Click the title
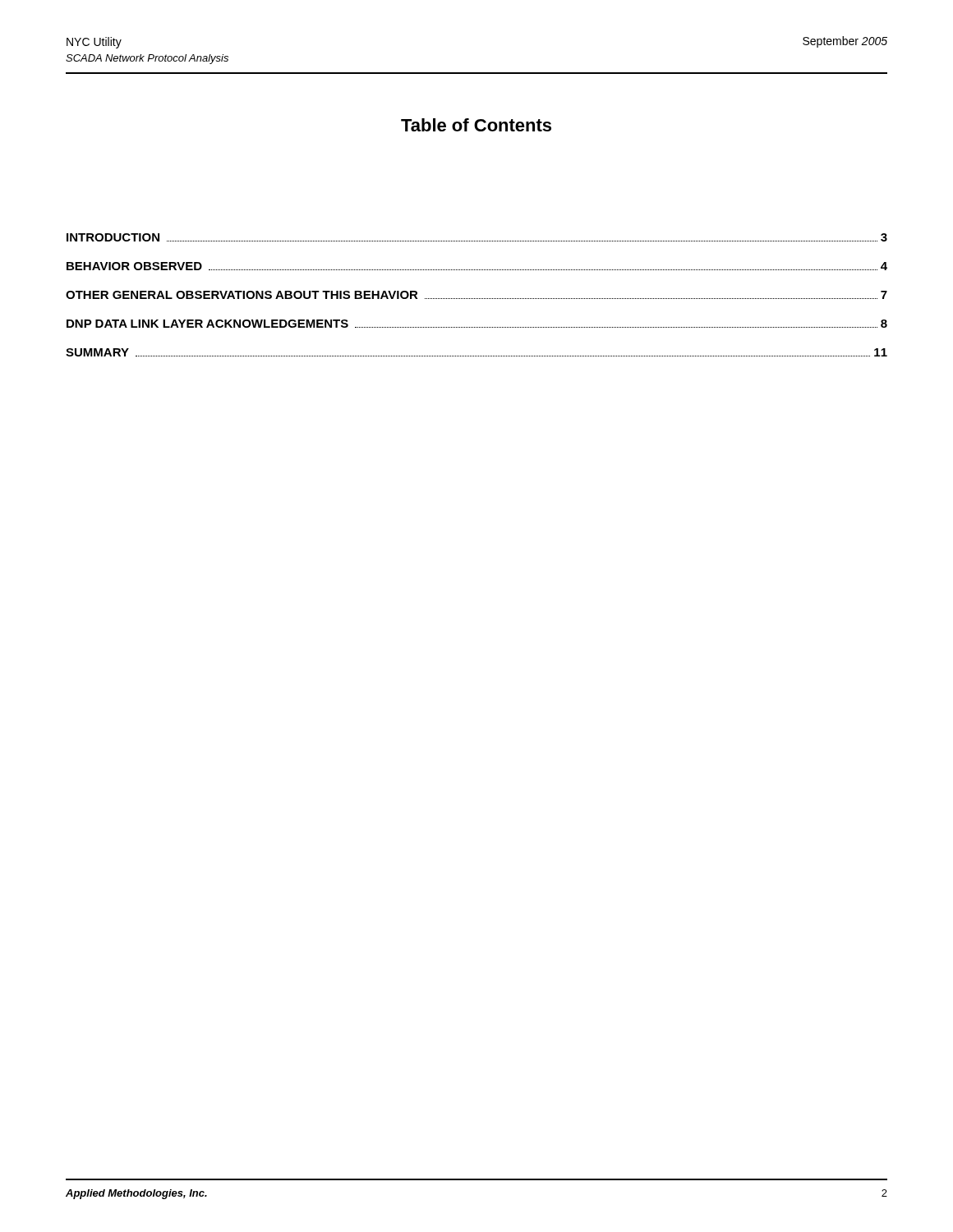953x1232 pixels. 476,126
